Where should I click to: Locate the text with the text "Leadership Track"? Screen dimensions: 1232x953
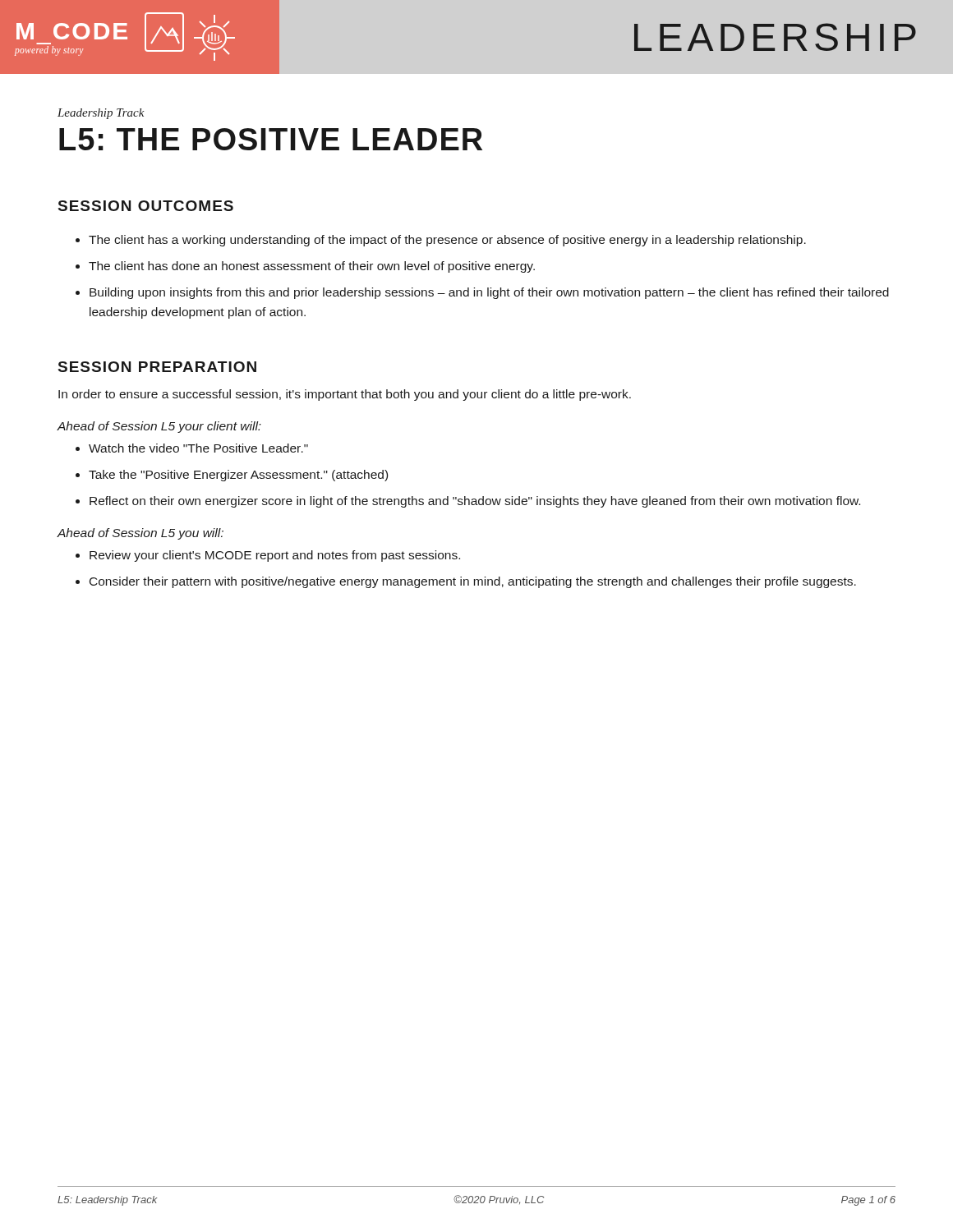coord(101,113)
